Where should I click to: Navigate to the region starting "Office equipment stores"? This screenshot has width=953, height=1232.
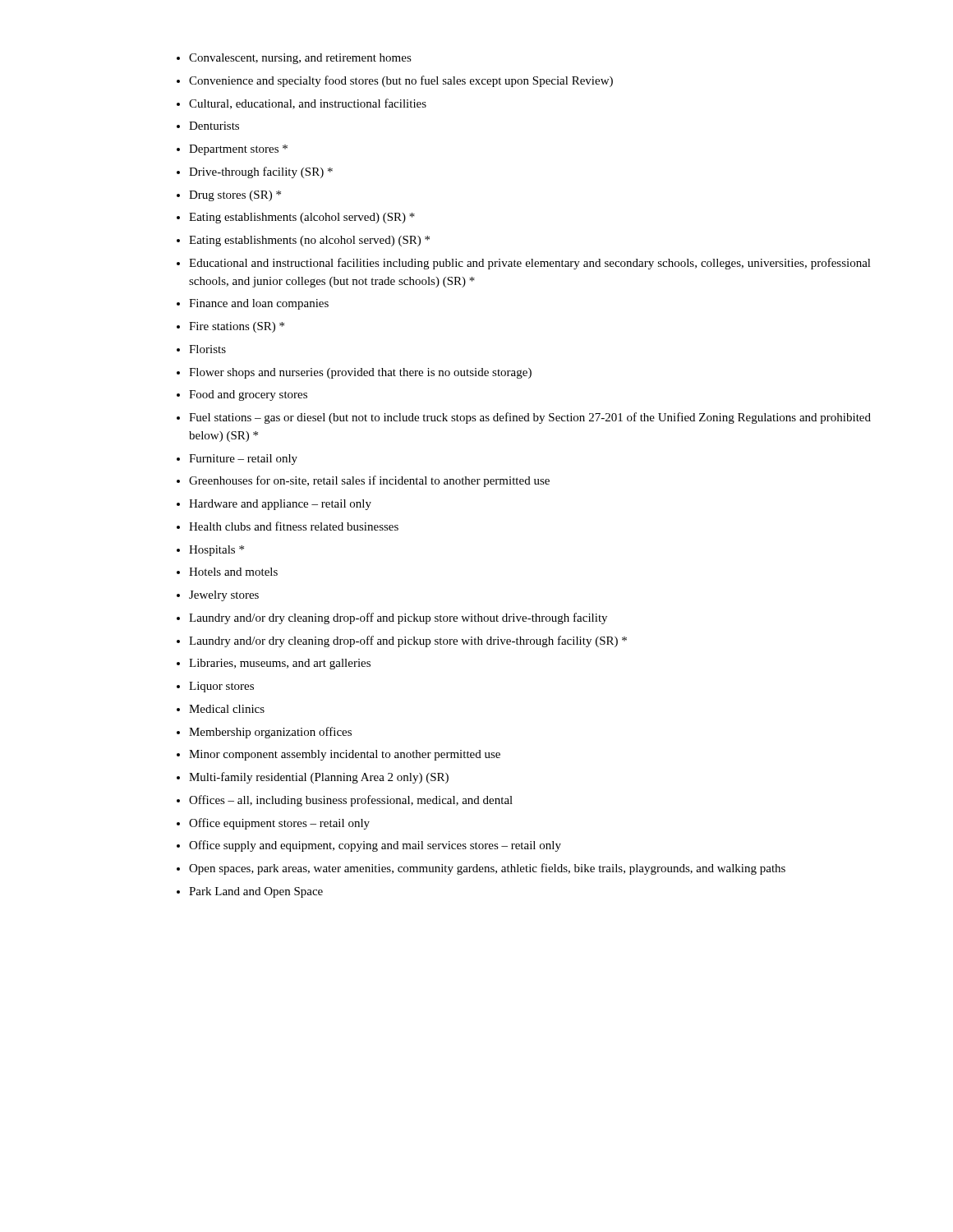click(279, 823)
